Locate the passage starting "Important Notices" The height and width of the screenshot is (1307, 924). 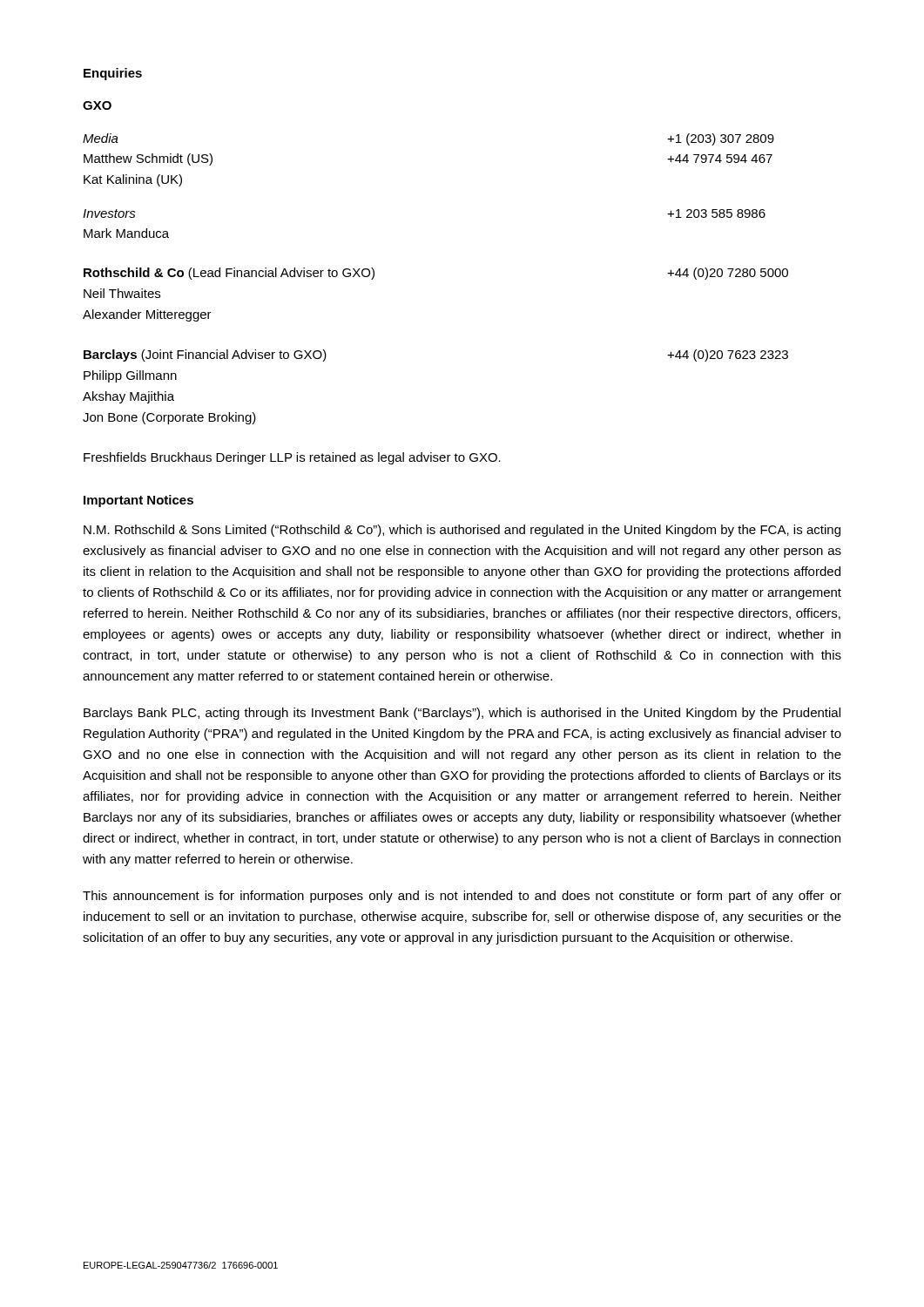[138, 499]
